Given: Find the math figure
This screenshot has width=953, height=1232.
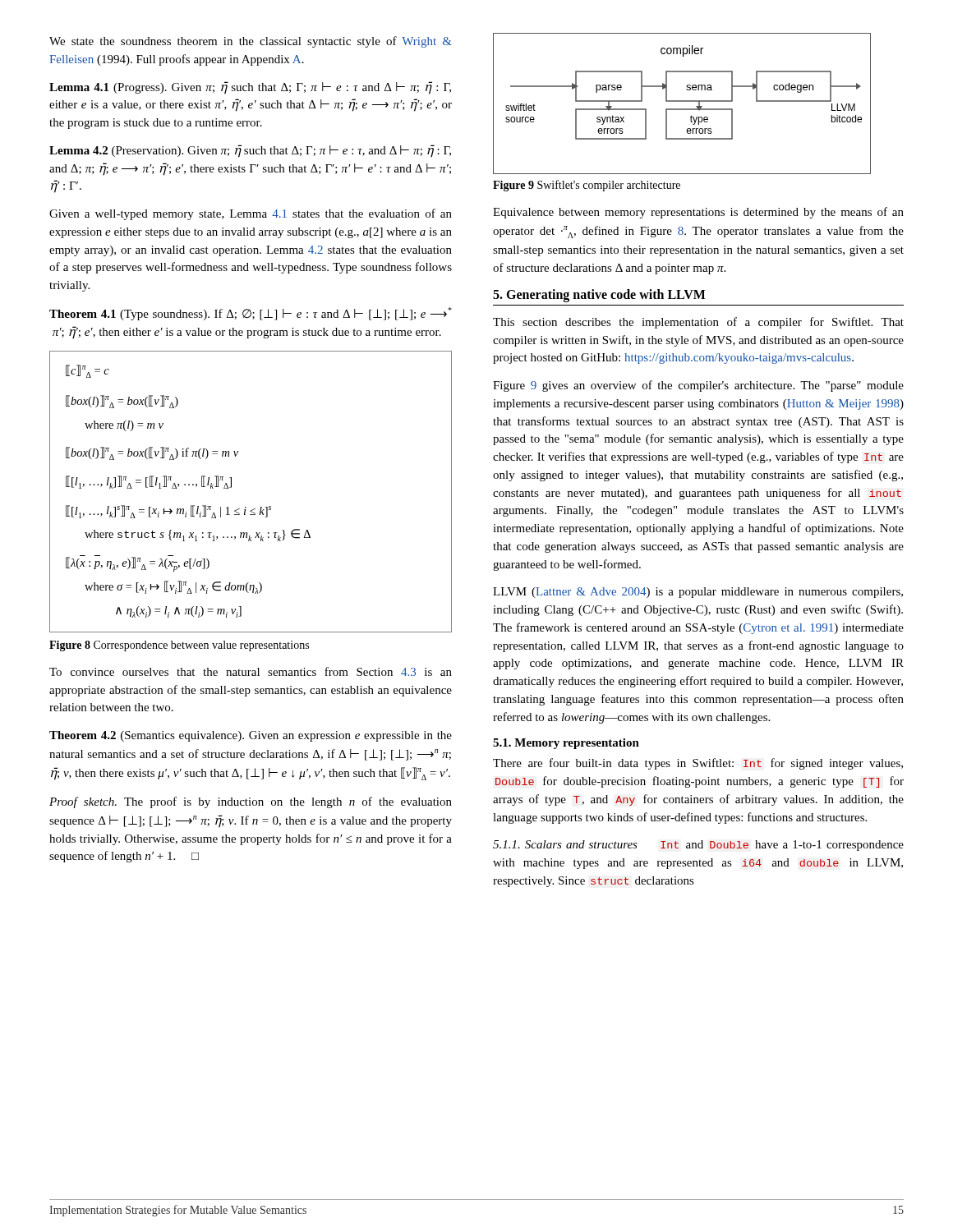Looking at the screenshot, I should pyautogui.click(x=251, y=492).
